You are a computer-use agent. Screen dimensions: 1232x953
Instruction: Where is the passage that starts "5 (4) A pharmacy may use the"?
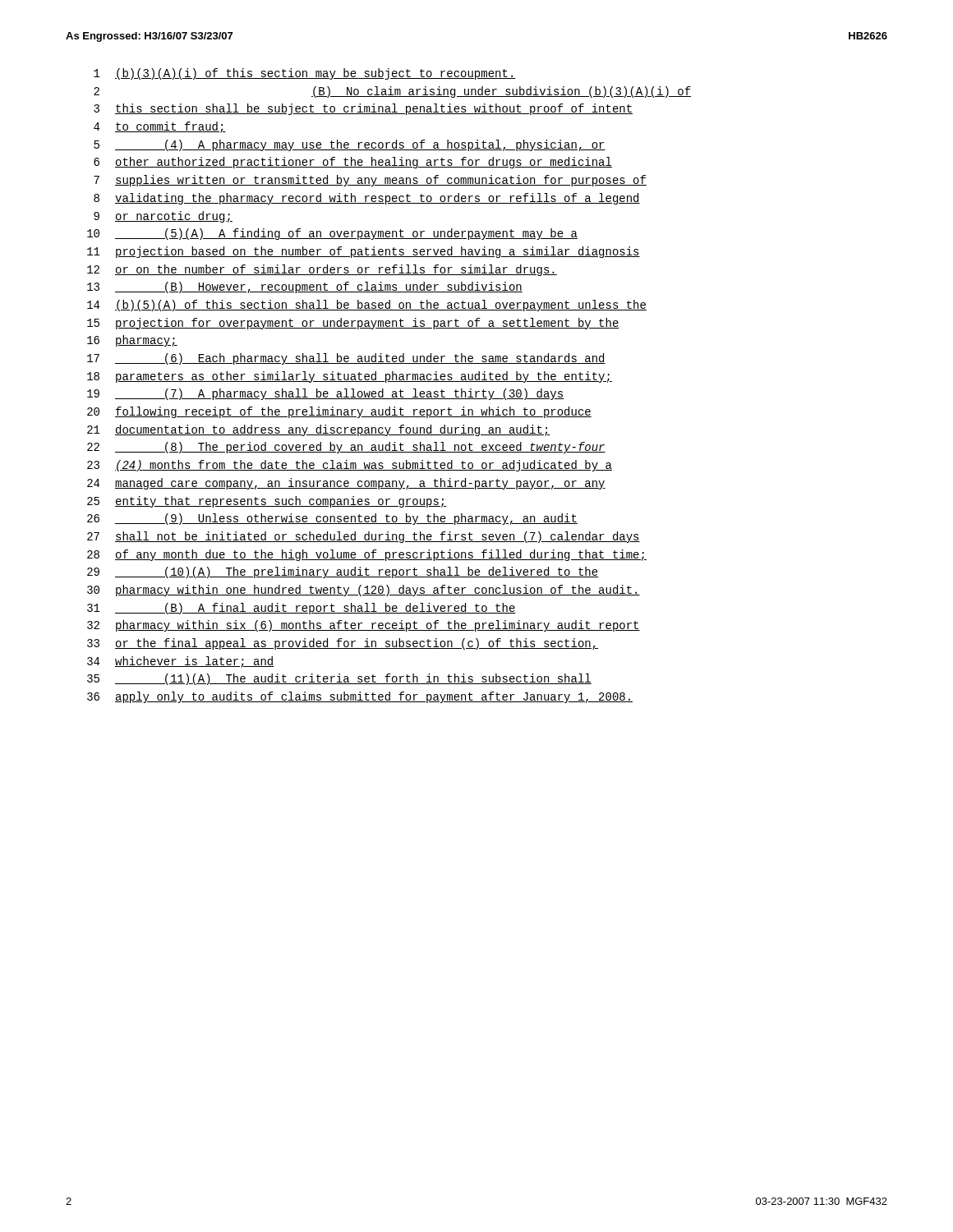tap(476, 146)
